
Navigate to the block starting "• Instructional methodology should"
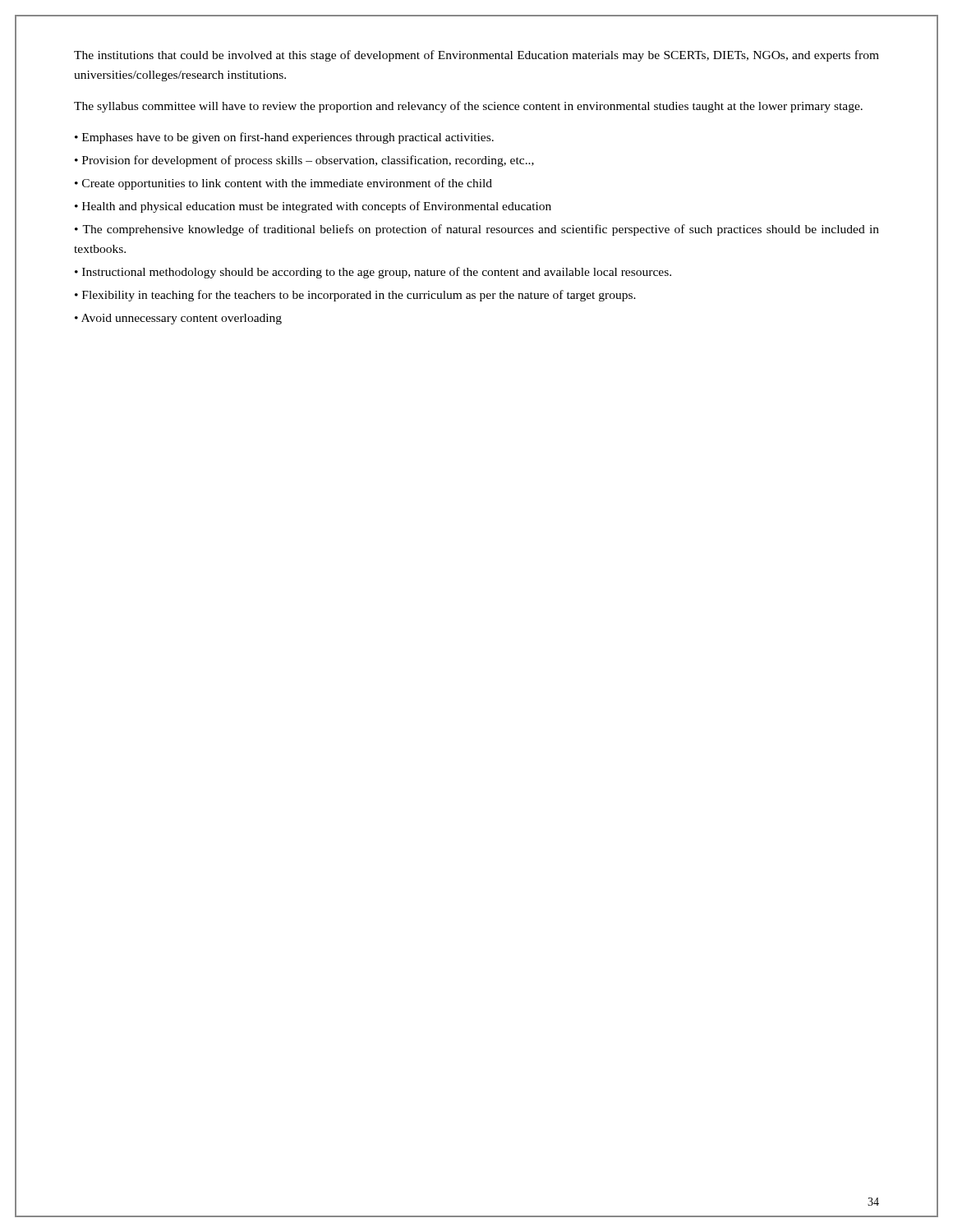pos(373,272)
